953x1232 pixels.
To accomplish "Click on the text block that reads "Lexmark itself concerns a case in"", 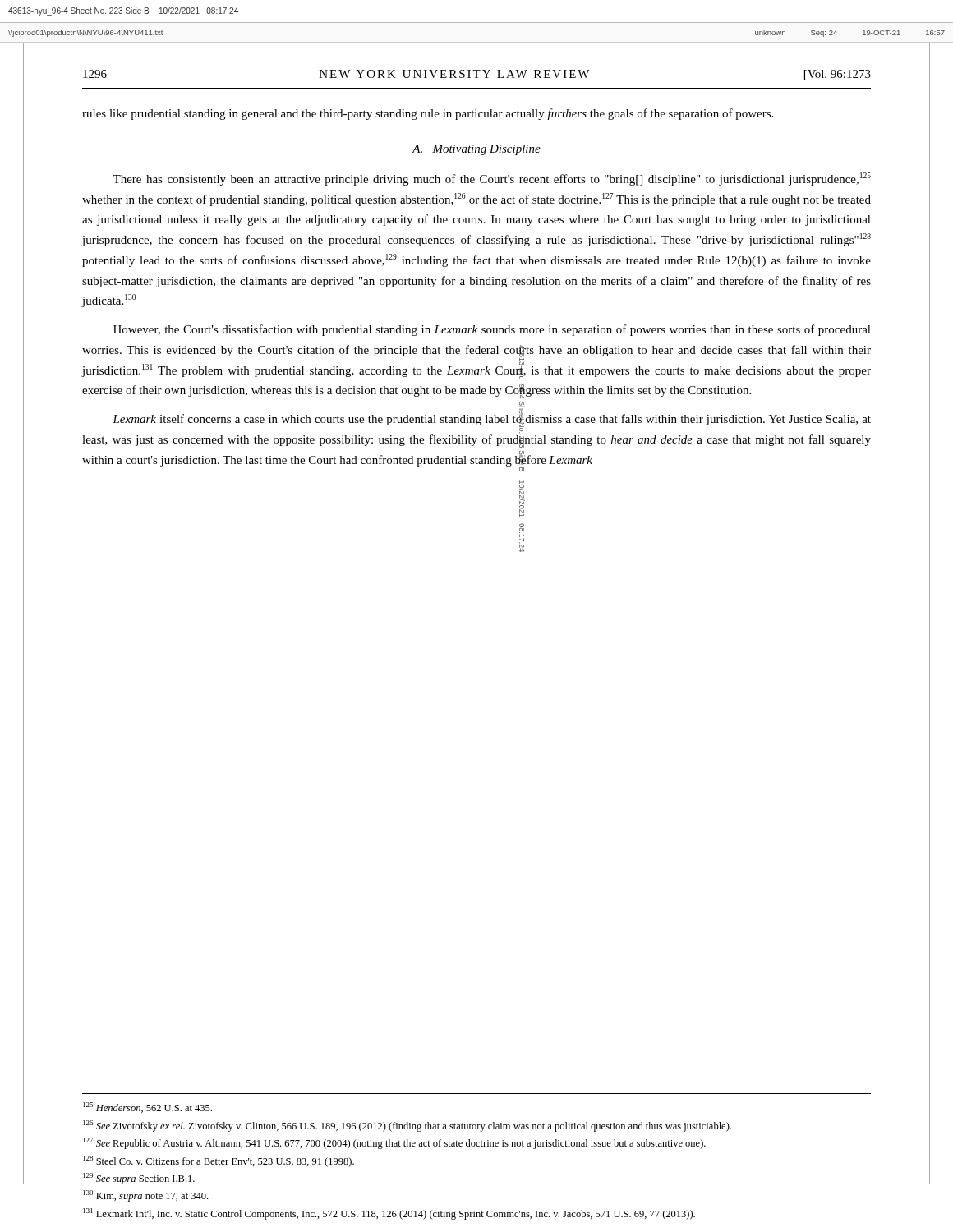I will pyautogui.click(x=476, y=439).
